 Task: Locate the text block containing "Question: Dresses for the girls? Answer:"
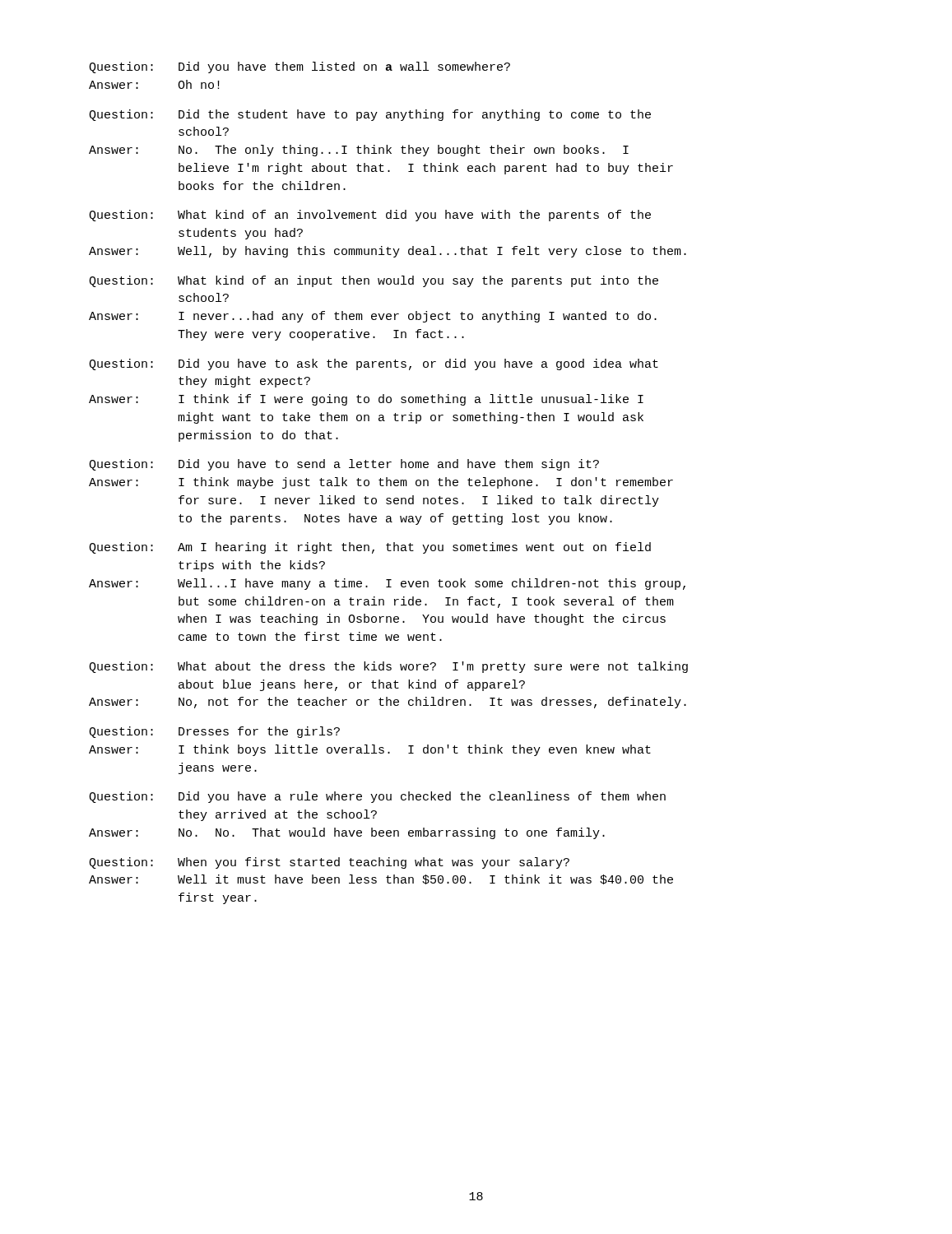click(x=483, y=751)
